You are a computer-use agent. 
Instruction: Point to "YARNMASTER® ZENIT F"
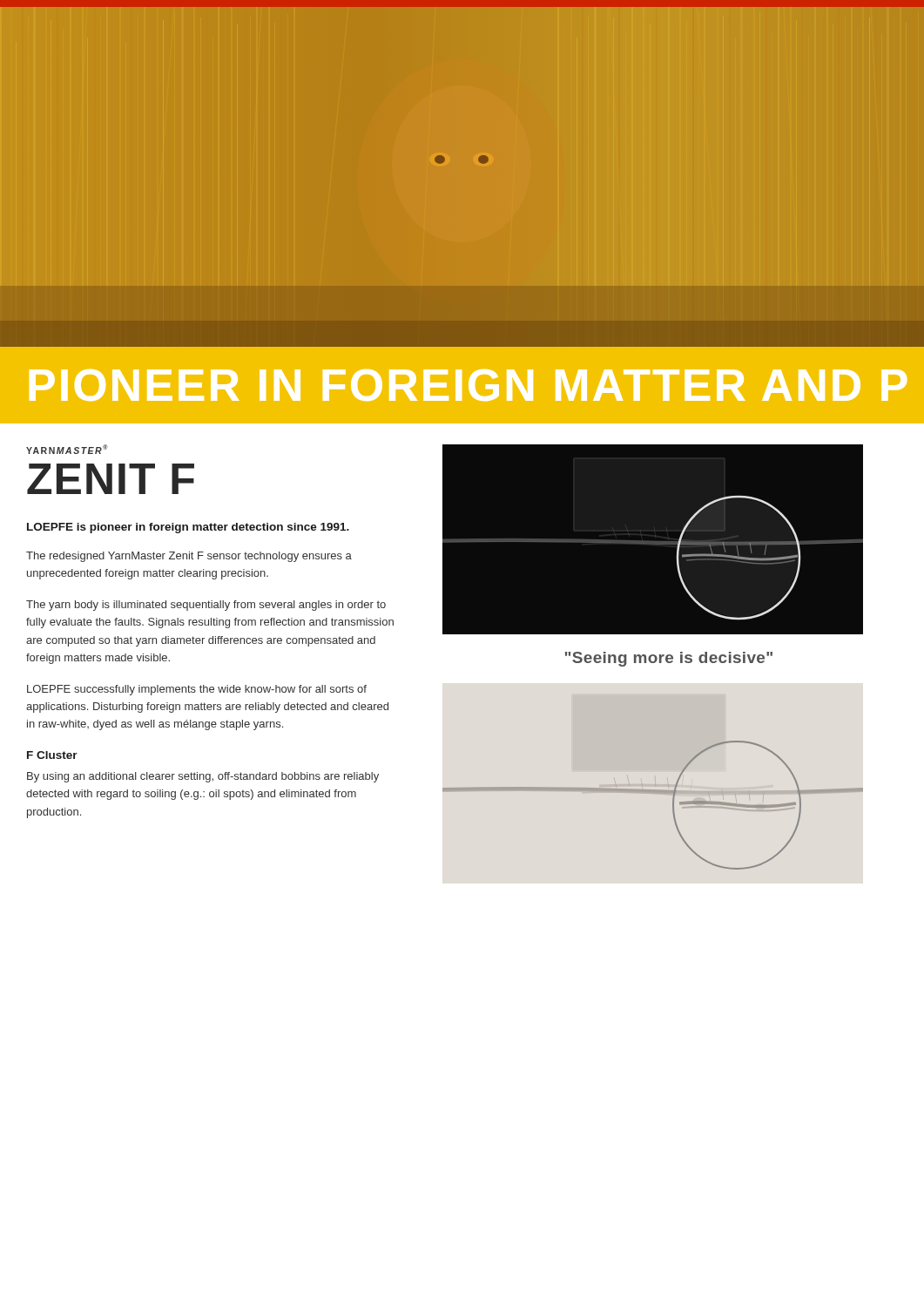pos(67,449)
